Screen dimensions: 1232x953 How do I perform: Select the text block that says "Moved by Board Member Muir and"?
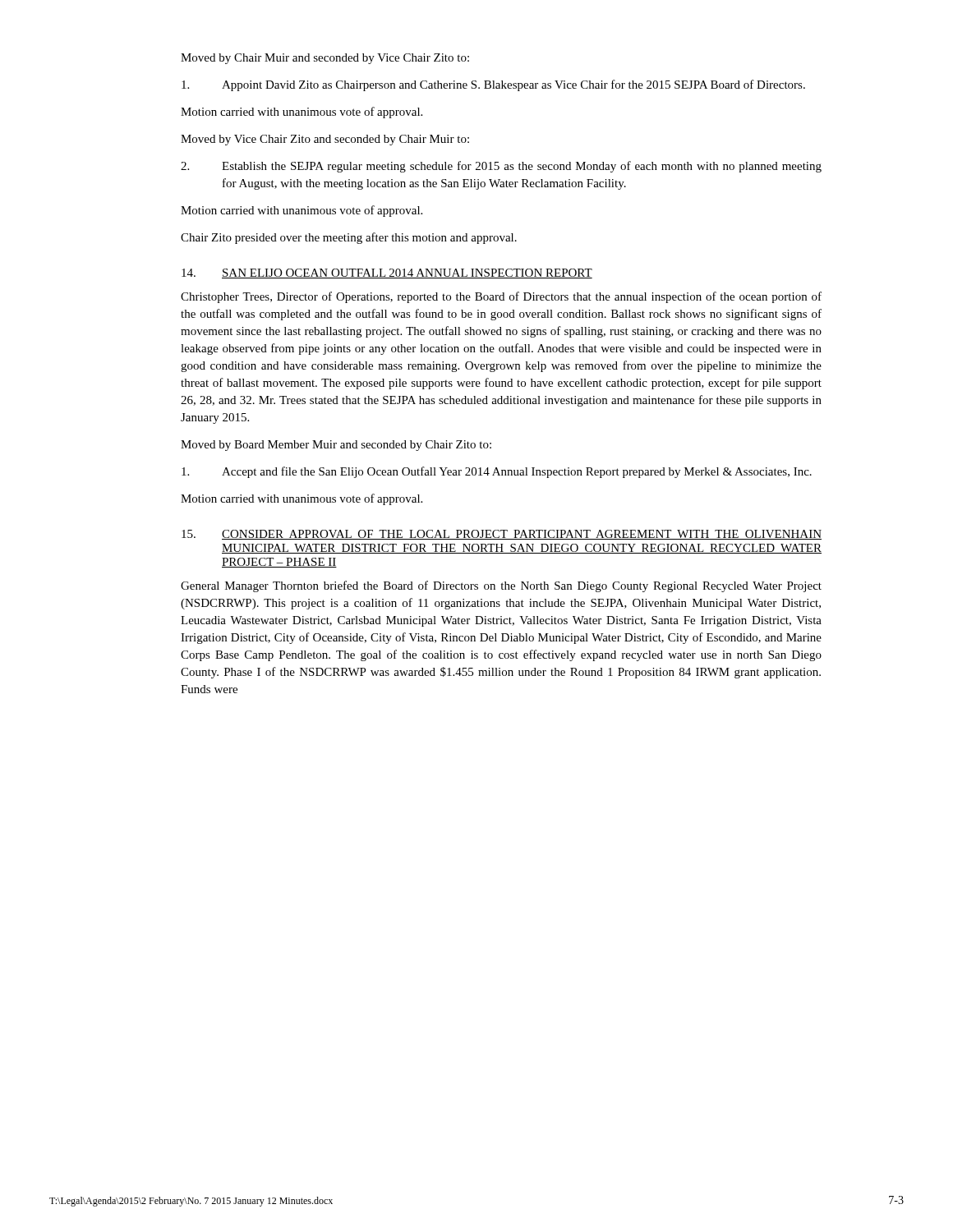[501, 445]
